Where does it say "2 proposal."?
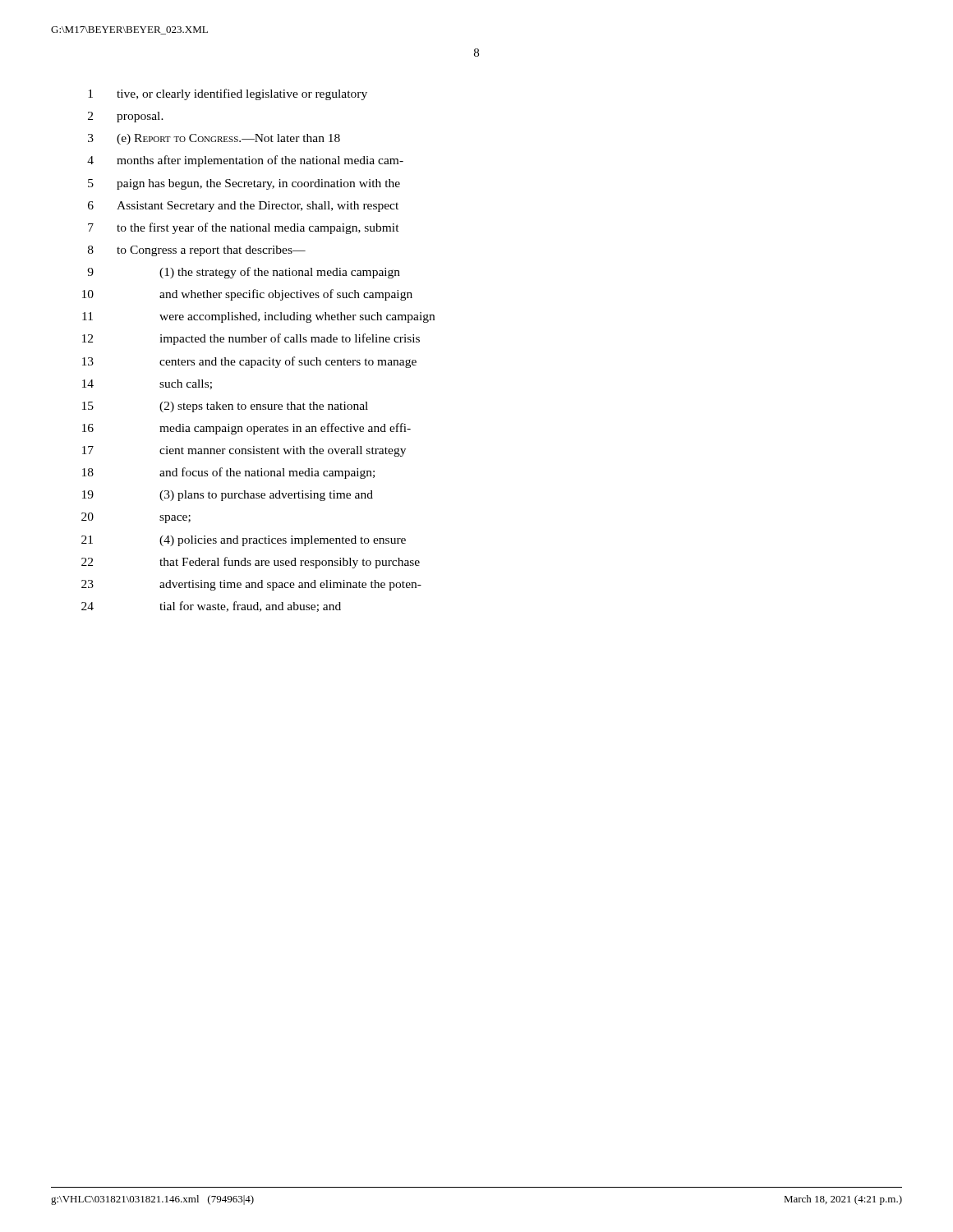Image resolution: width=953 pixels, height=1232 pixels. tap(126, 117)
